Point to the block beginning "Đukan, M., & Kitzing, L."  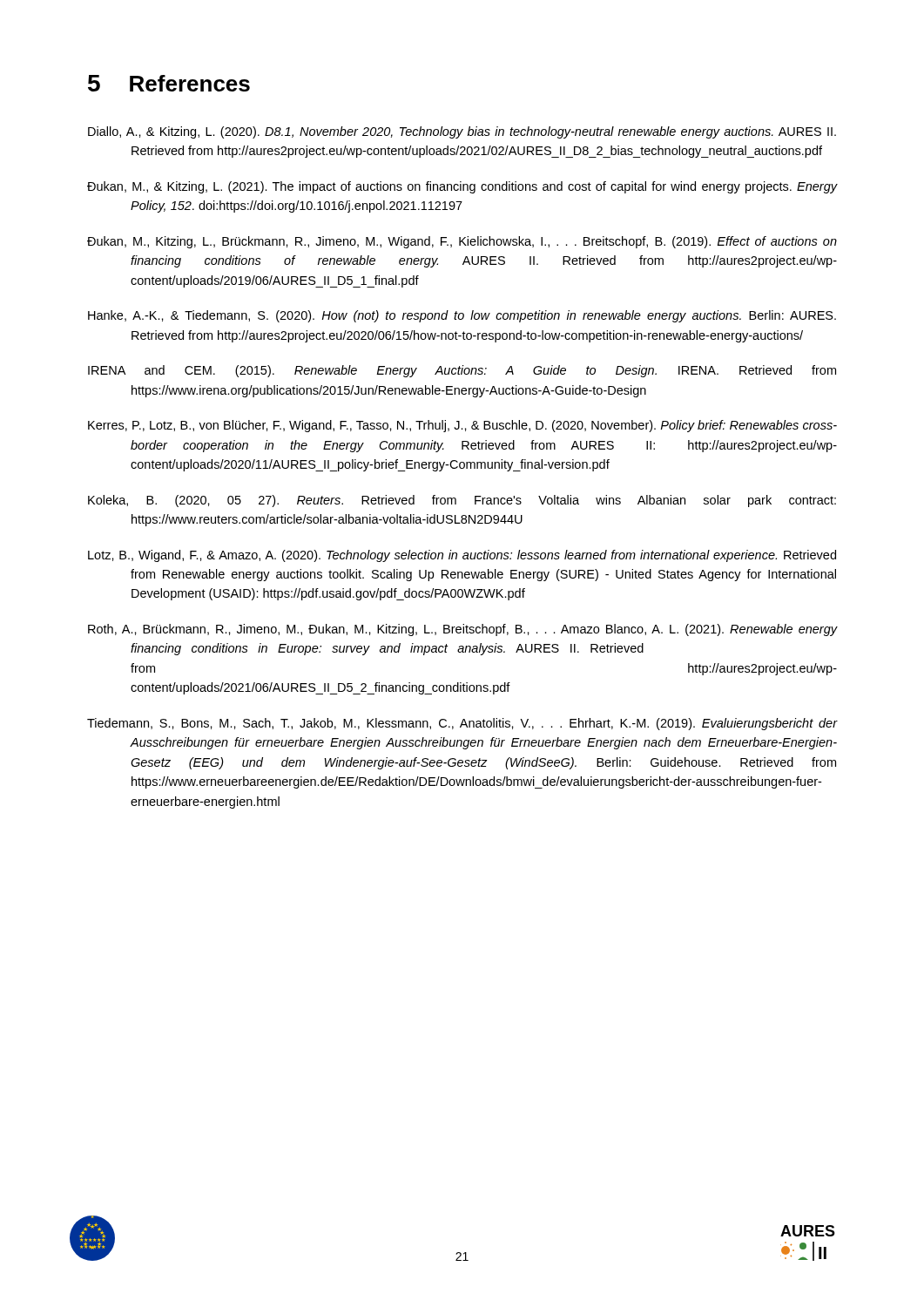click(462, 196)
